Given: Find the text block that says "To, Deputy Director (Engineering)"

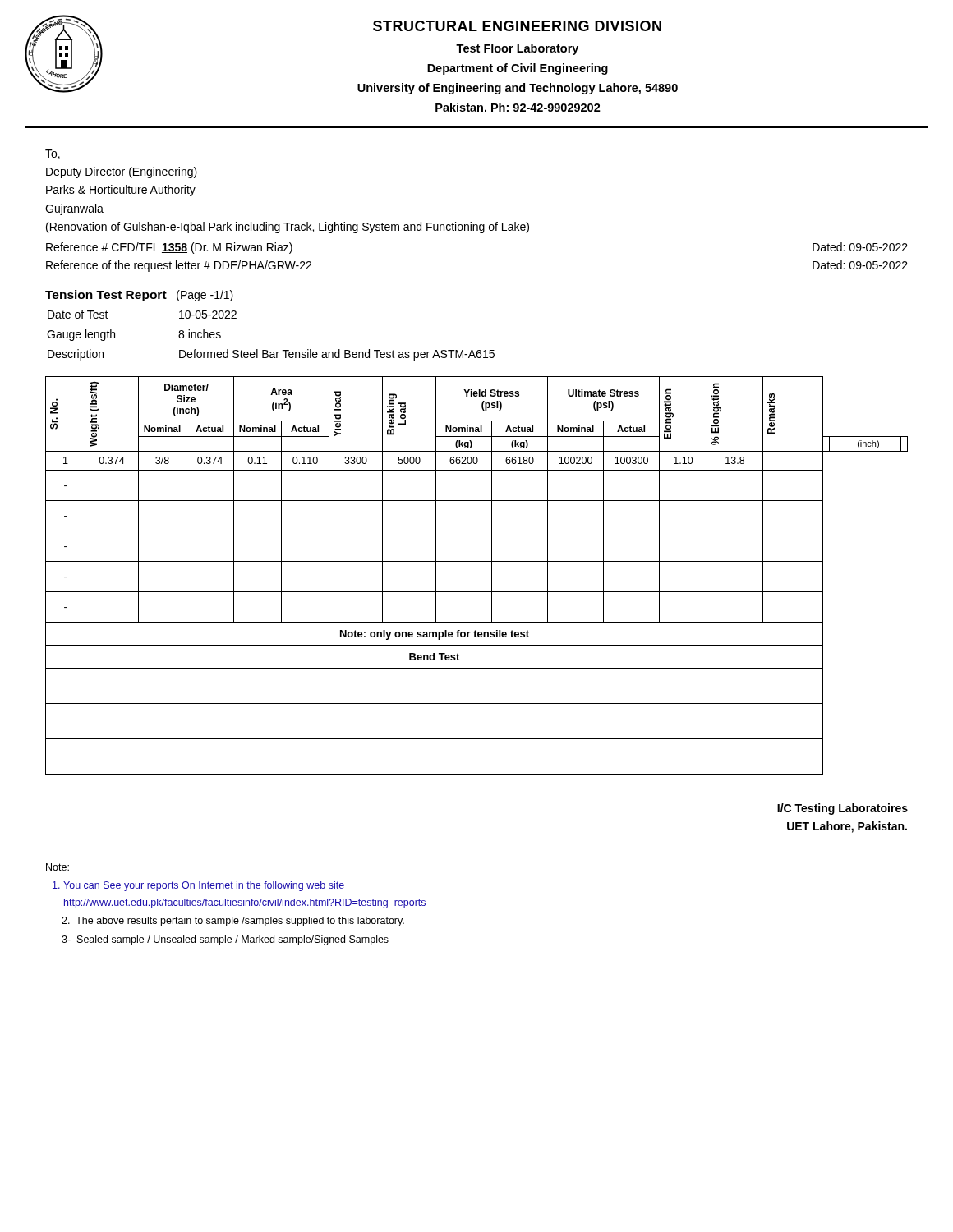Looking at the screenshot, I should pyautogui.click(x=476, y=211).
